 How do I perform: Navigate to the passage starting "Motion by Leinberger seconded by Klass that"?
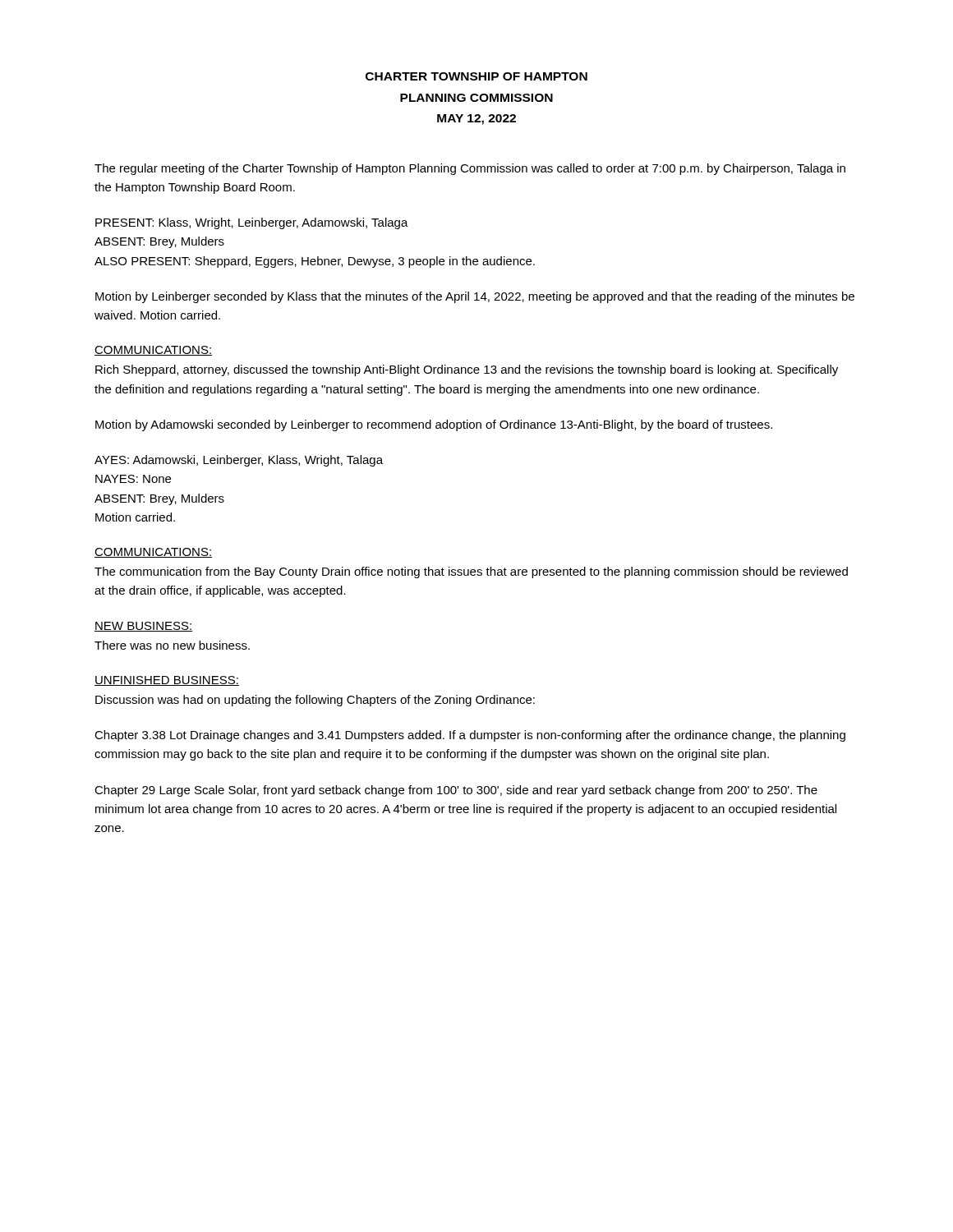tap(475, 306)
